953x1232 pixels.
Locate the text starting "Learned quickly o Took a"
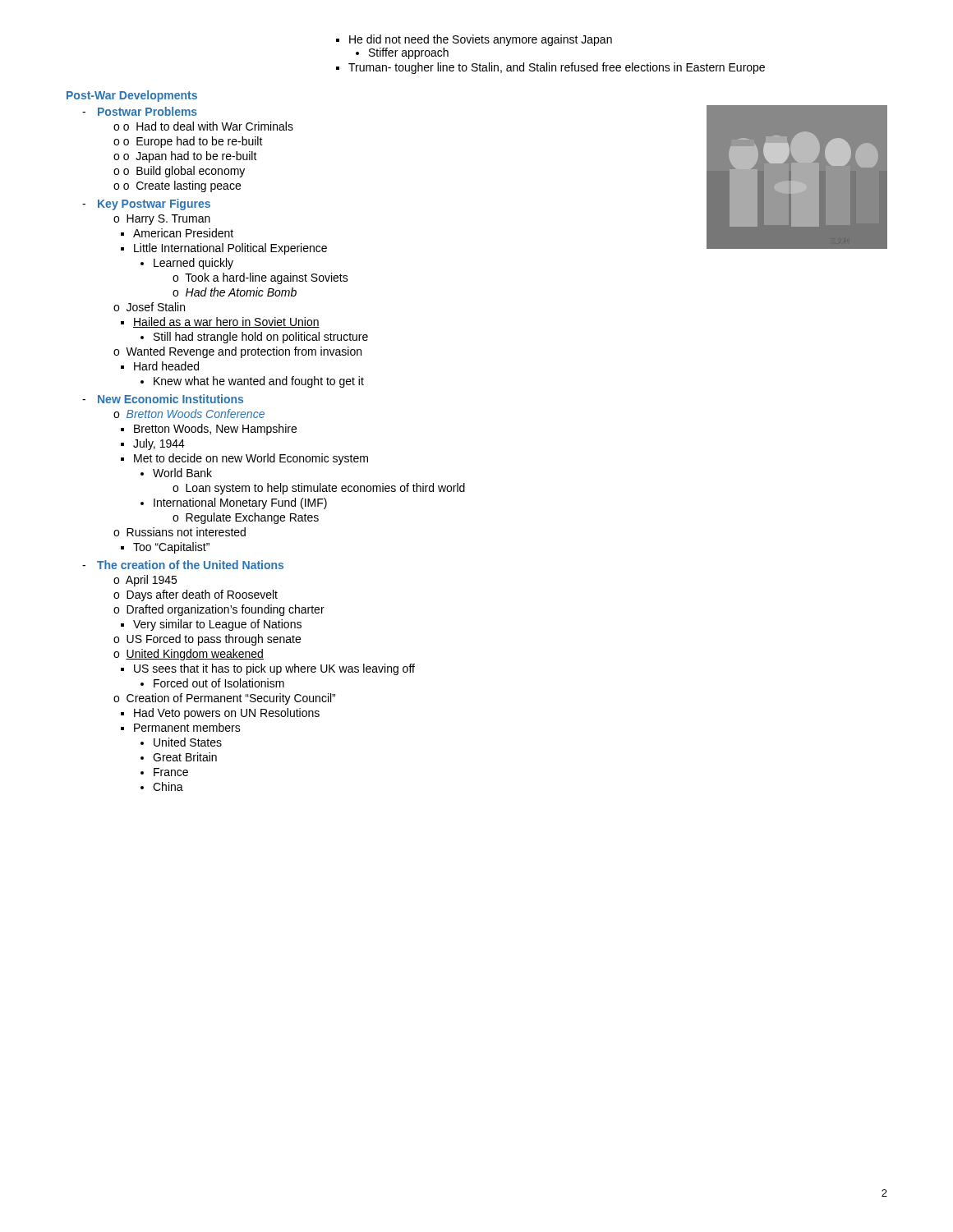(193, 264)
